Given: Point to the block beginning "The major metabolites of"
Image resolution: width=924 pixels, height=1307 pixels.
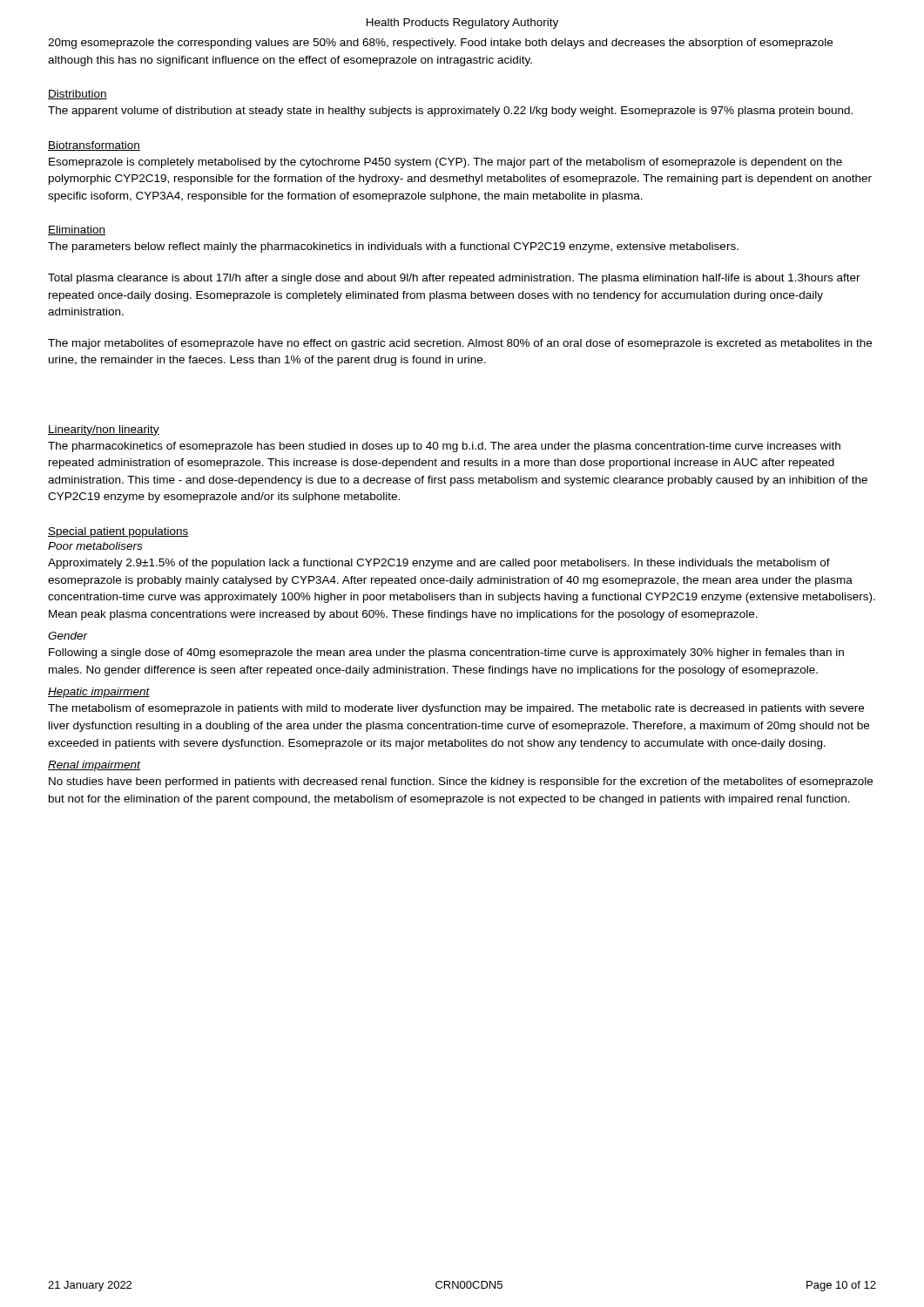Looking at the screenshot, I should click(460, 351).
